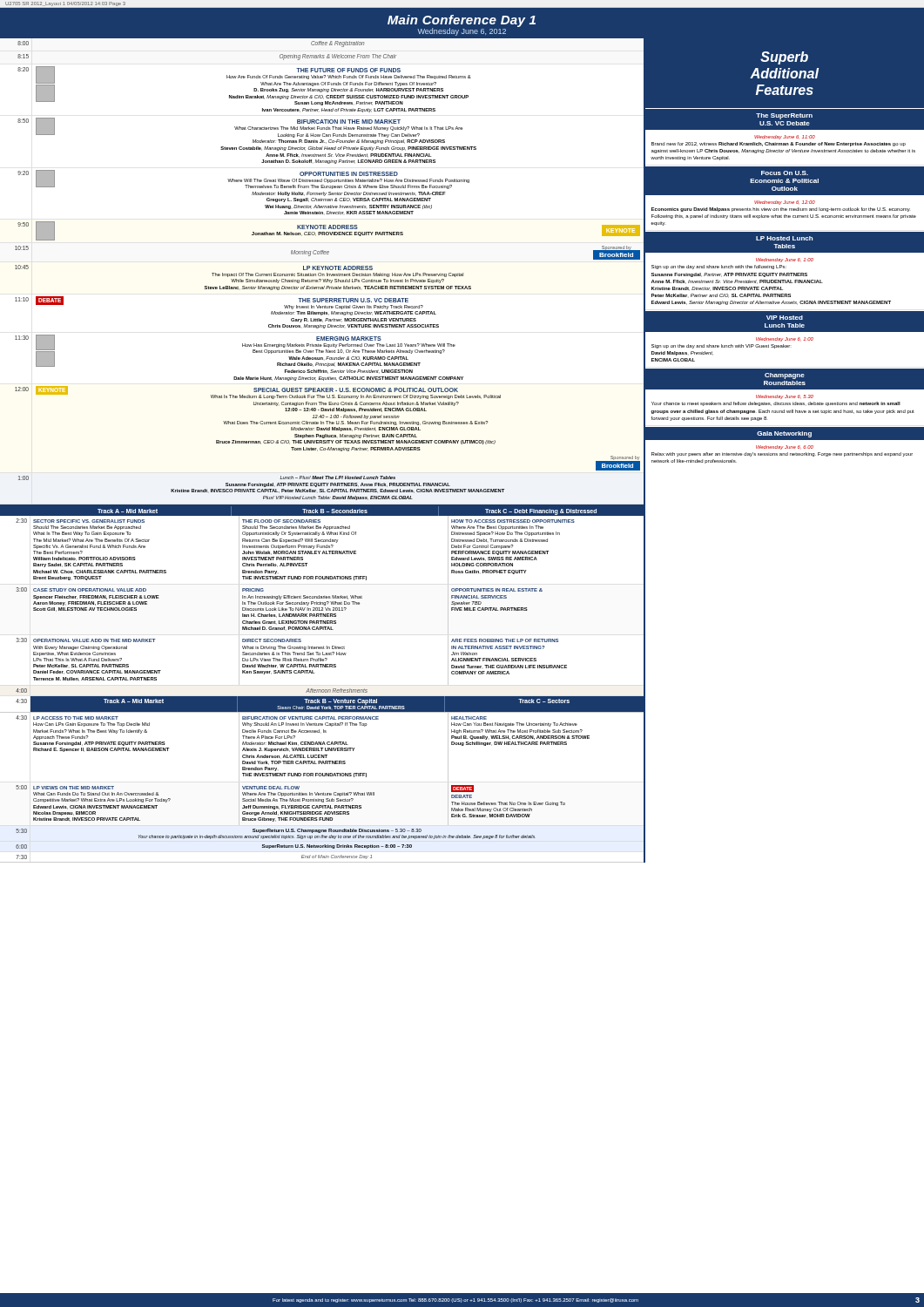Point to the block beginning "Wednesday June 6, 6.00 Relax with your peers"

[x=784, y=453]
